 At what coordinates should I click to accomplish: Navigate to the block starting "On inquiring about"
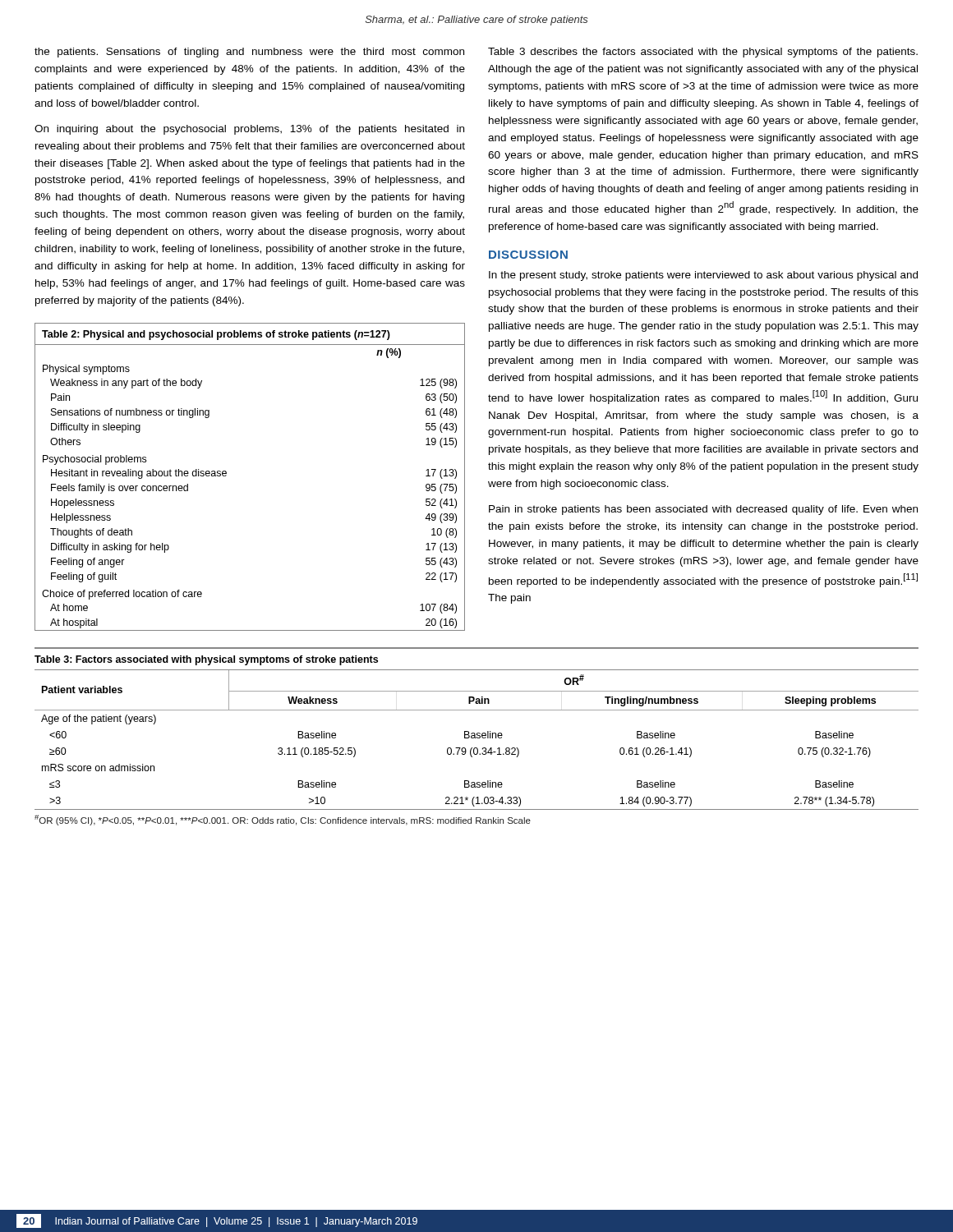250,215
